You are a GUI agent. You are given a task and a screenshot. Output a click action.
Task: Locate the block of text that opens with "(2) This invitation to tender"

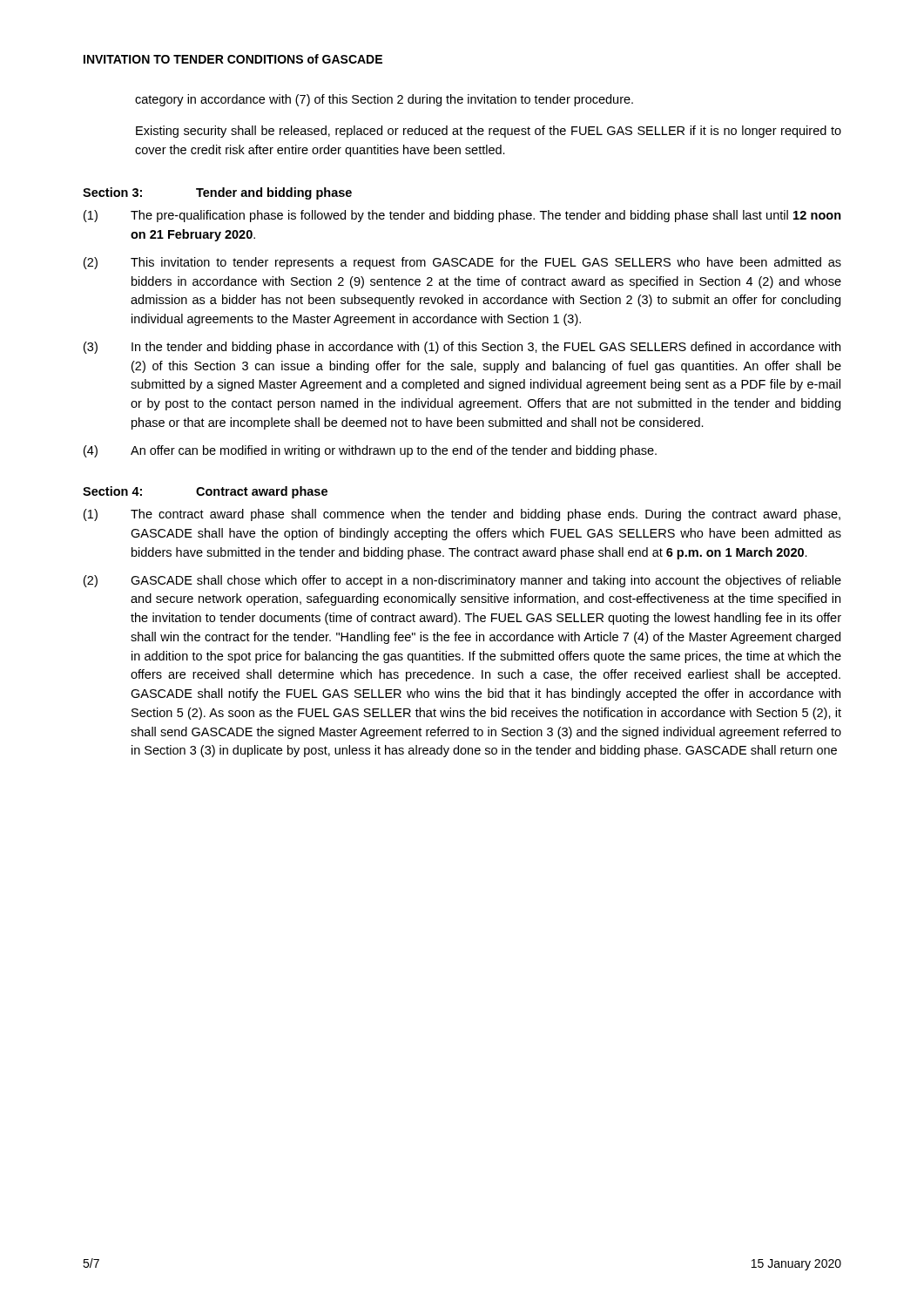(462, 291)
